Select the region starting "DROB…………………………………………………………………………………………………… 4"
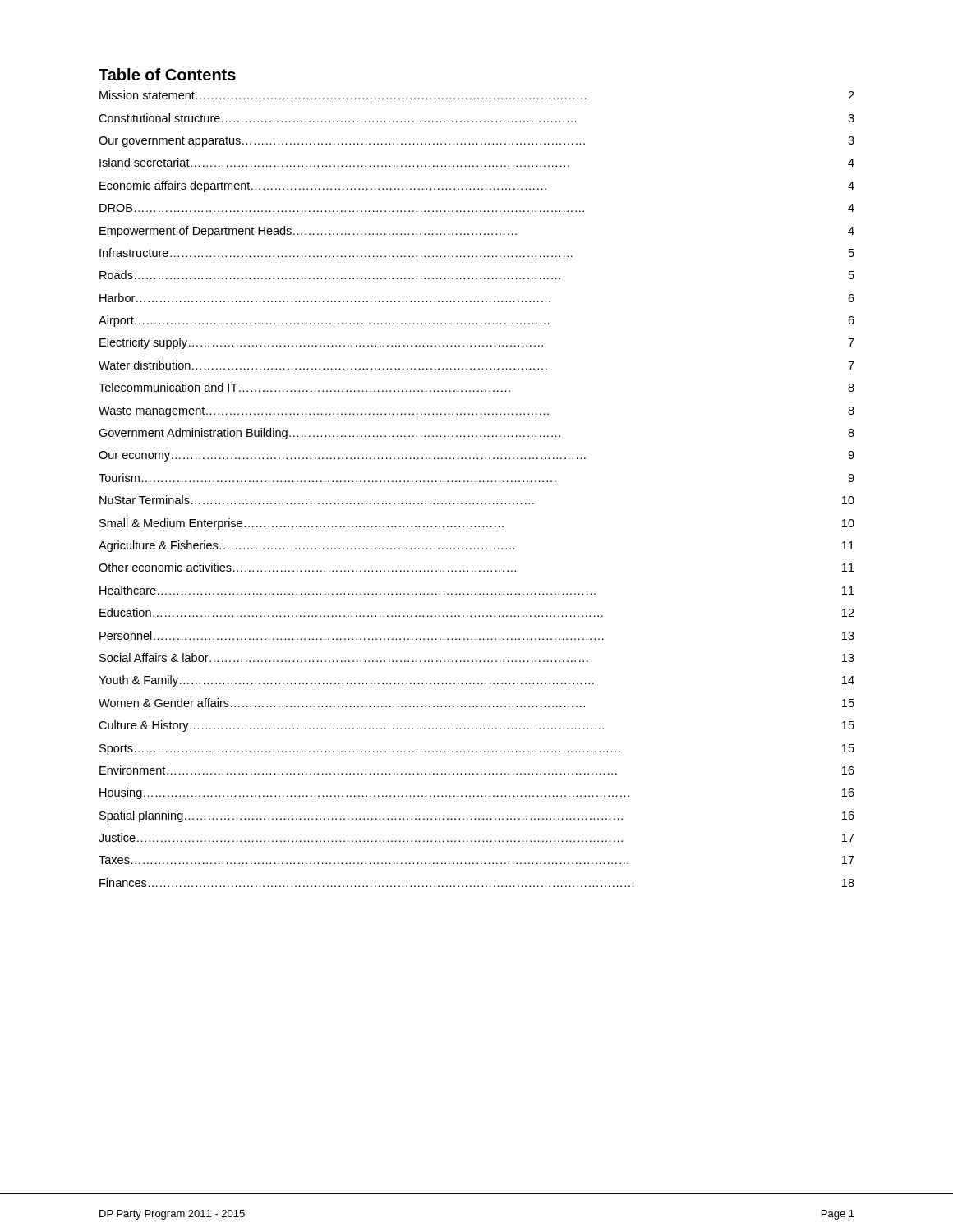The height and width of the screenshot is (1232, 953). 476,208
